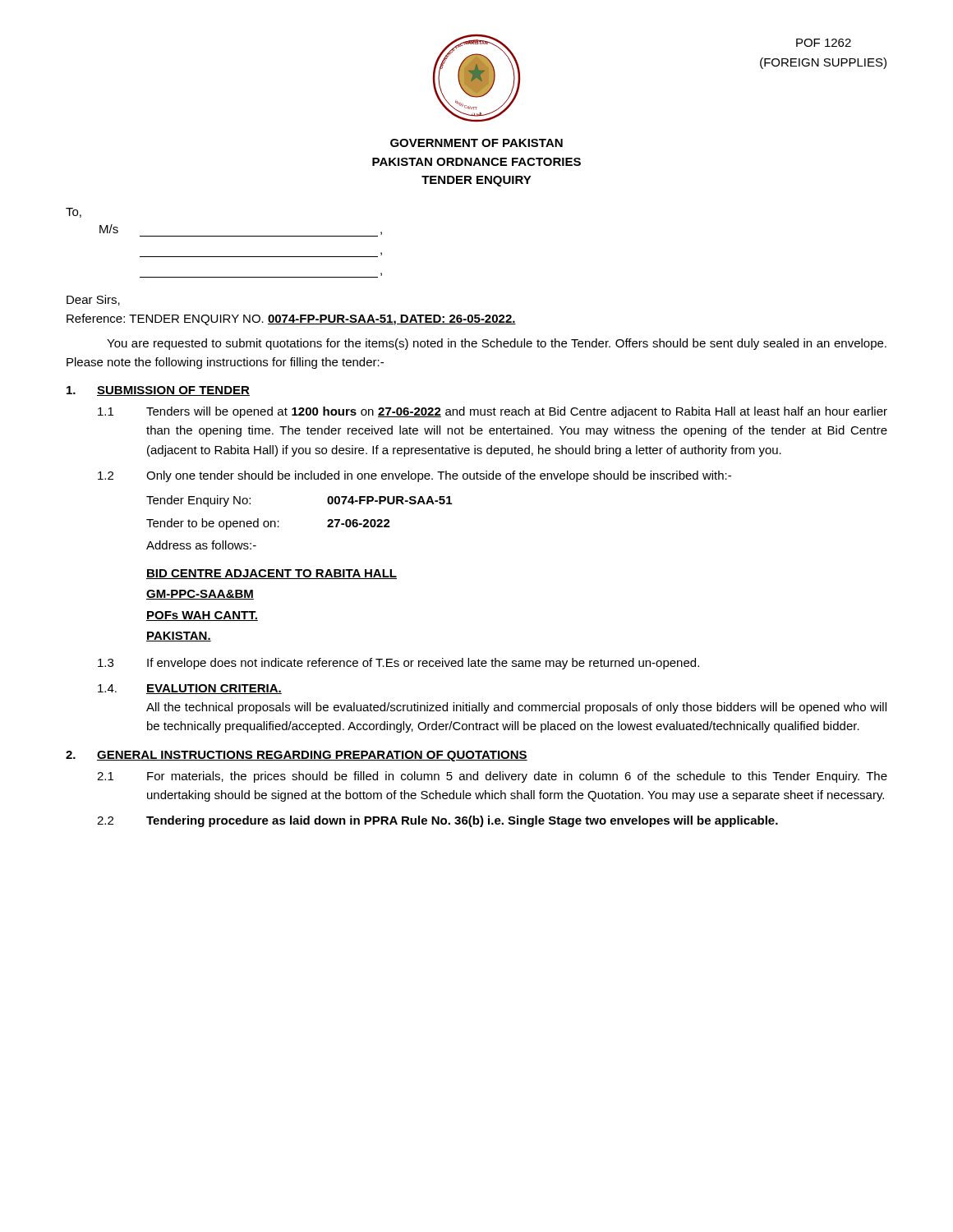Locate the block of text that opens with "2 Only one tender should be included"
This screenshot has width=953, height=1232.
pyautogui.click(x=414, y=476)
